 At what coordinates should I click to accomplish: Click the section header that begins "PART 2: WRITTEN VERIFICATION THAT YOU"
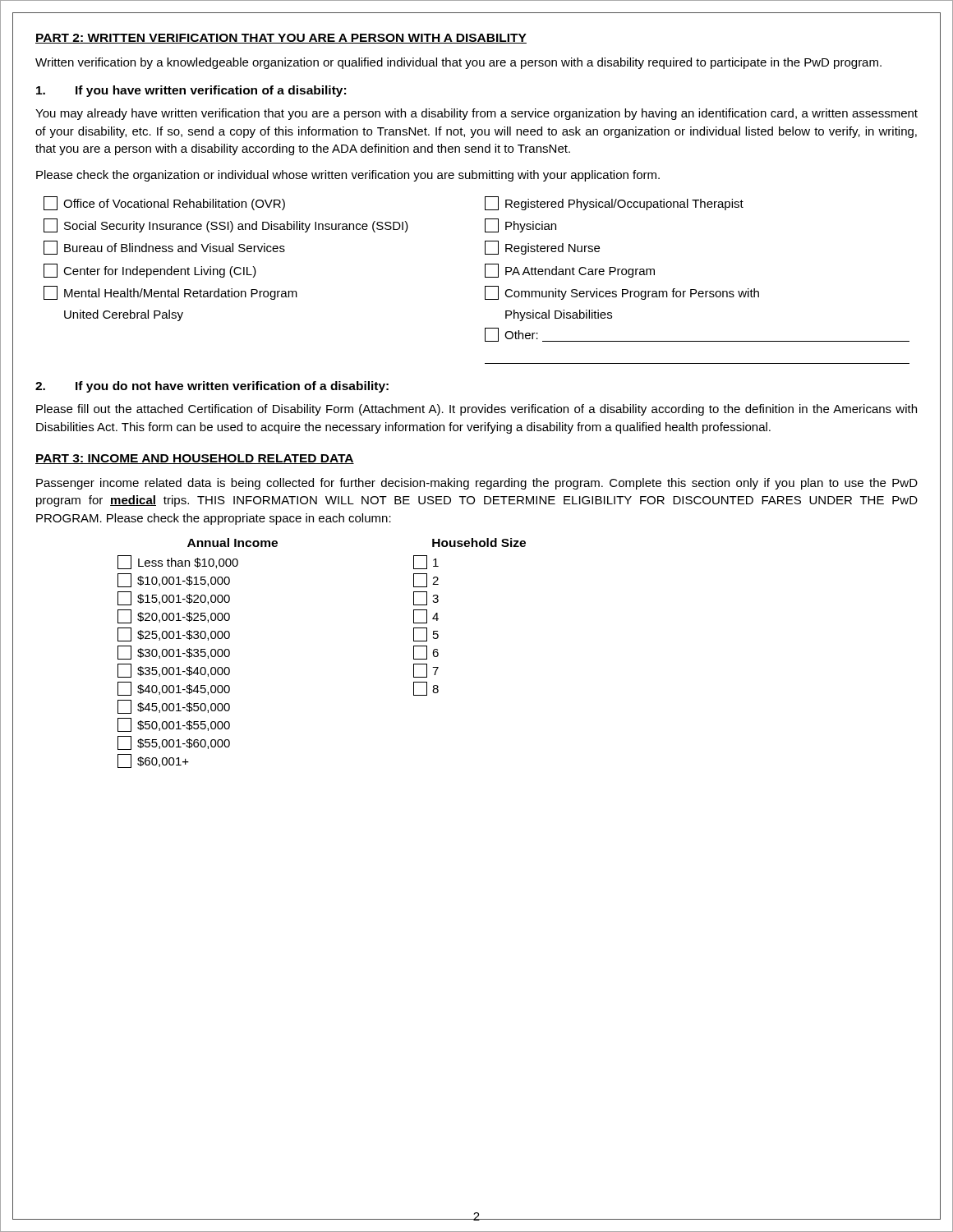(x=281, y=37)
